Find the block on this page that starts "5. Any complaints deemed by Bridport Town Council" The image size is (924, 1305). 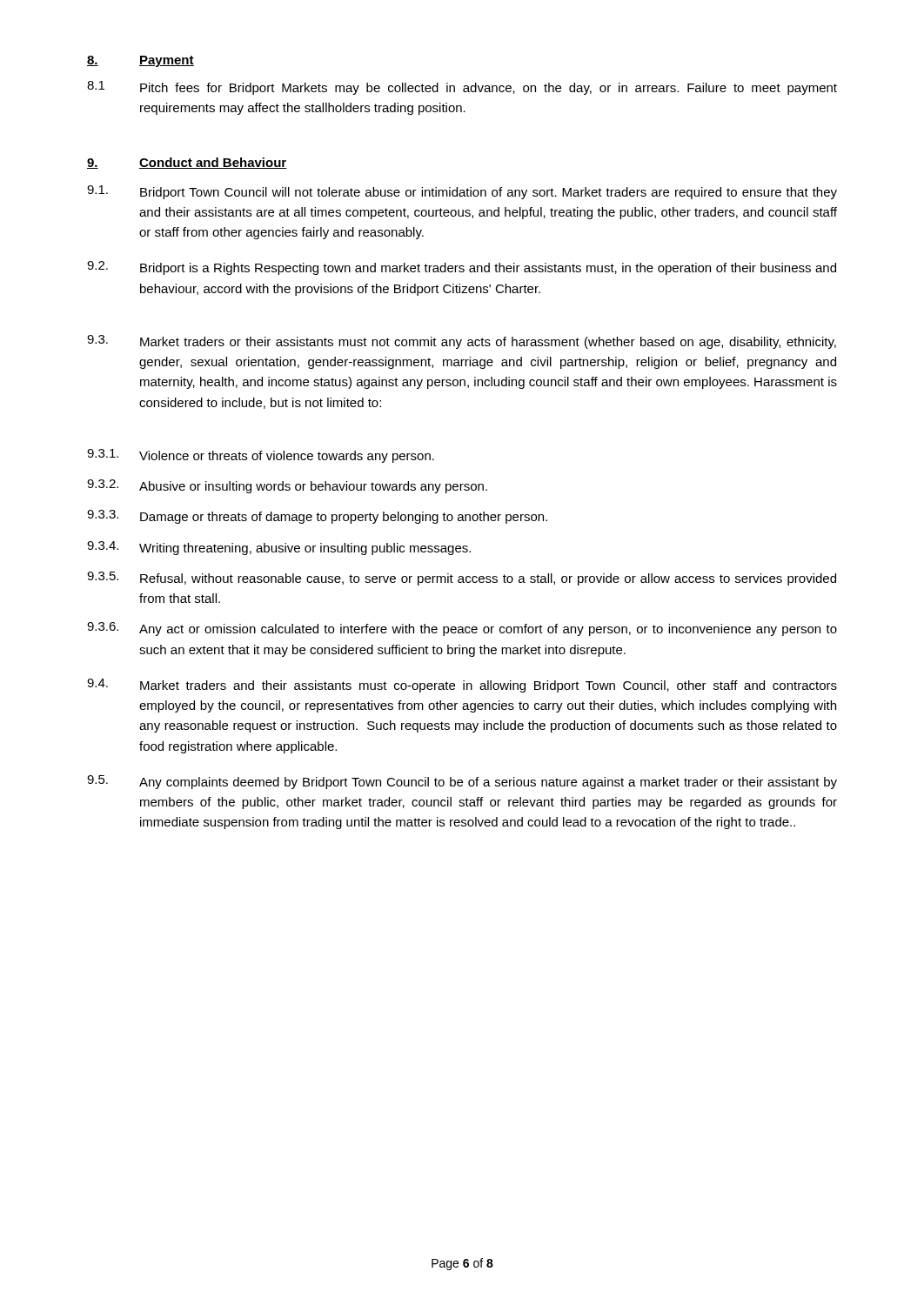462,802
